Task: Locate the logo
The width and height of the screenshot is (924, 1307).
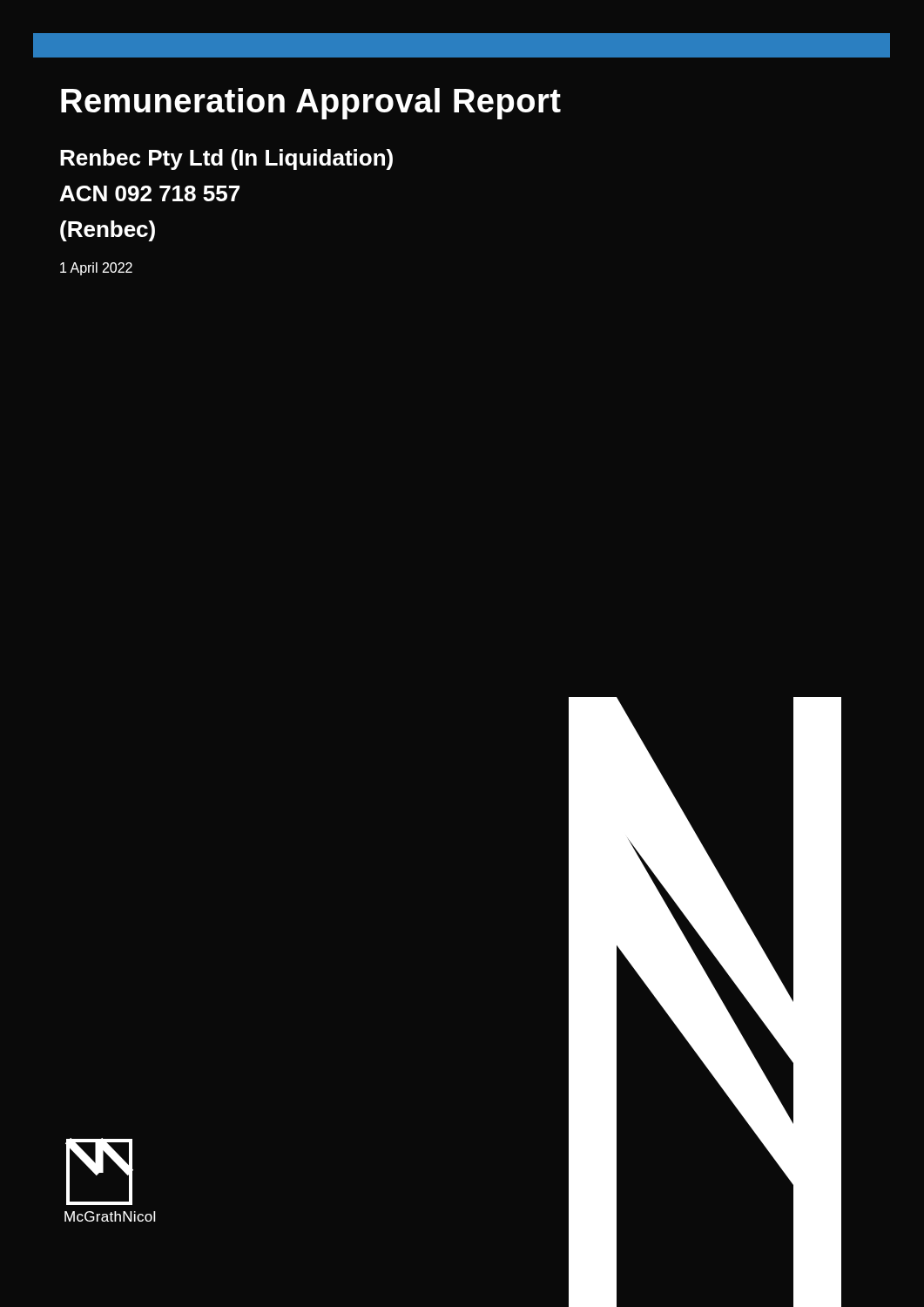Action: [138, 1186]
